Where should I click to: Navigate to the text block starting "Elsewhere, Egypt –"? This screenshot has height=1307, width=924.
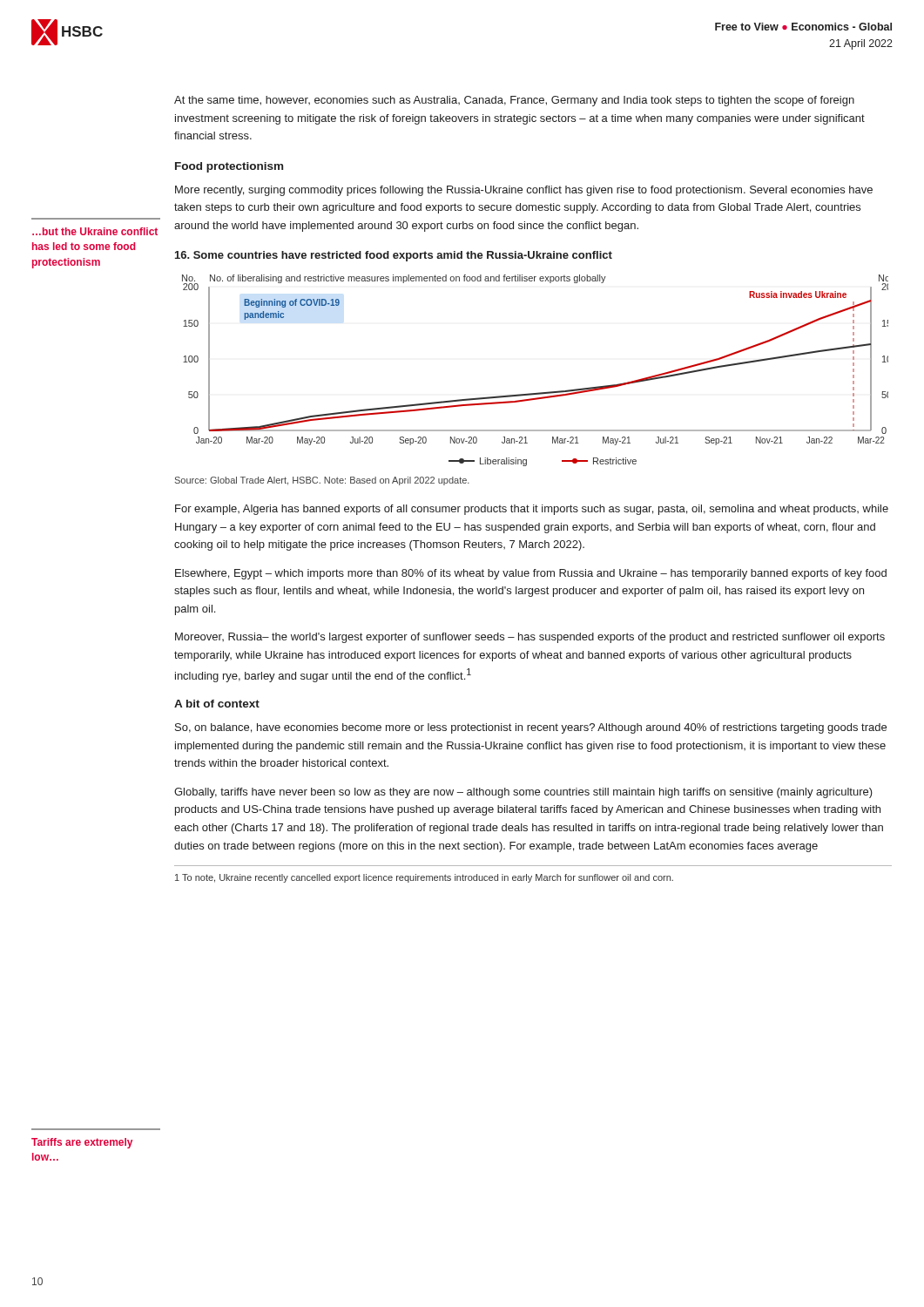click(x=533, y=591)
